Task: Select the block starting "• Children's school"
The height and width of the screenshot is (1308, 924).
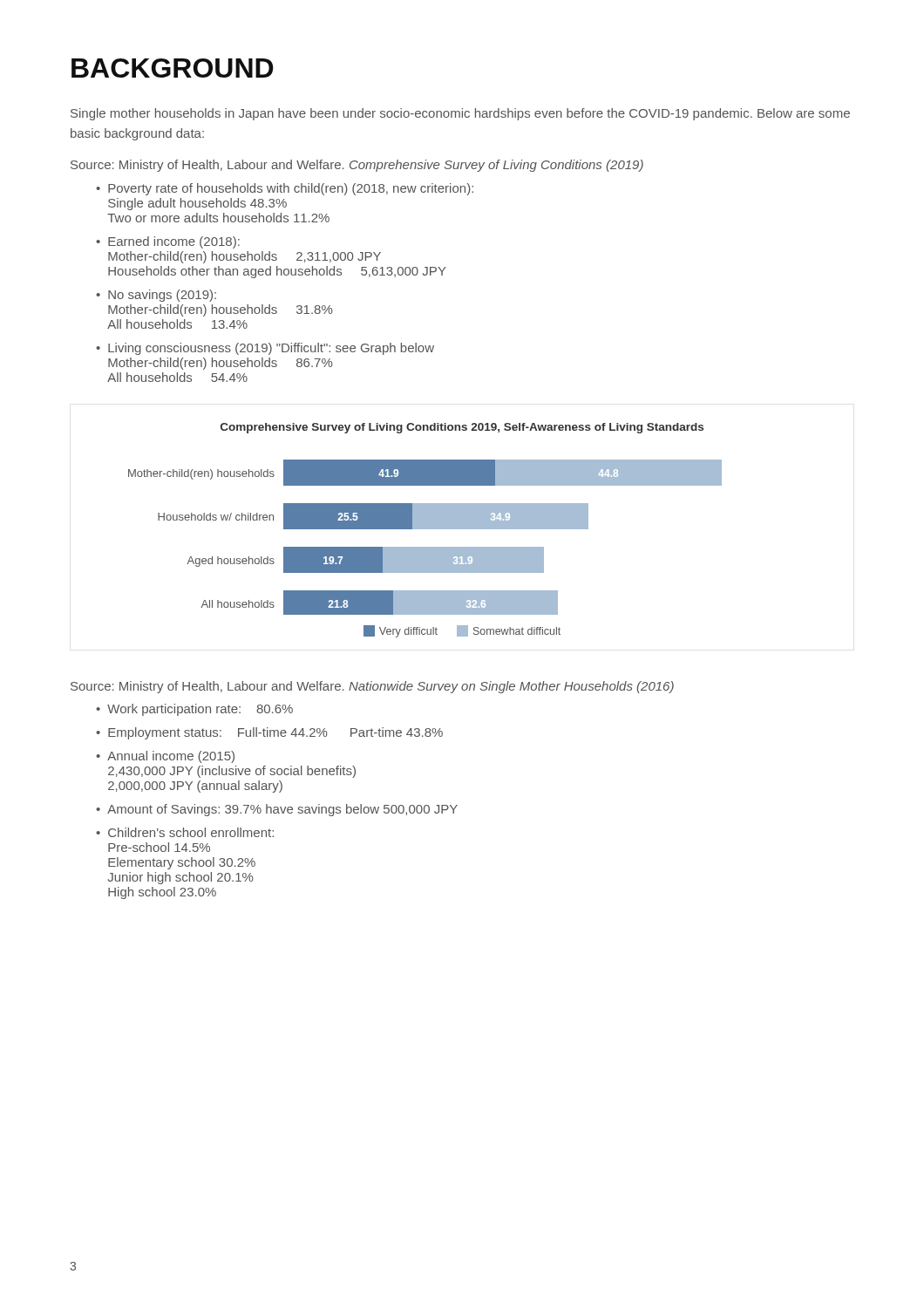Action: click(185, 862)
